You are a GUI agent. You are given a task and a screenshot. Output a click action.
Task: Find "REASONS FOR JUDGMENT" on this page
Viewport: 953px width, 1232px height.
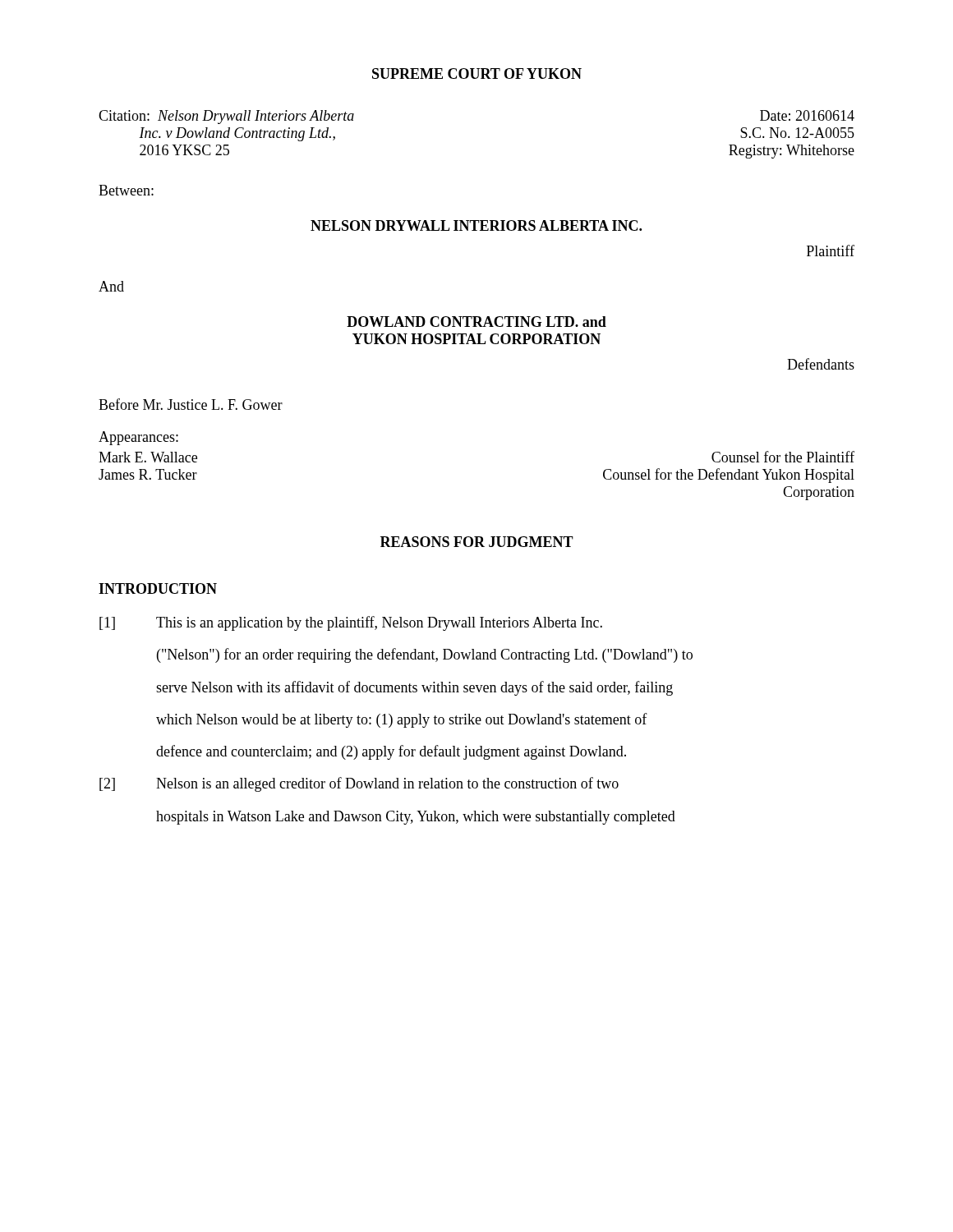point(476,542)
